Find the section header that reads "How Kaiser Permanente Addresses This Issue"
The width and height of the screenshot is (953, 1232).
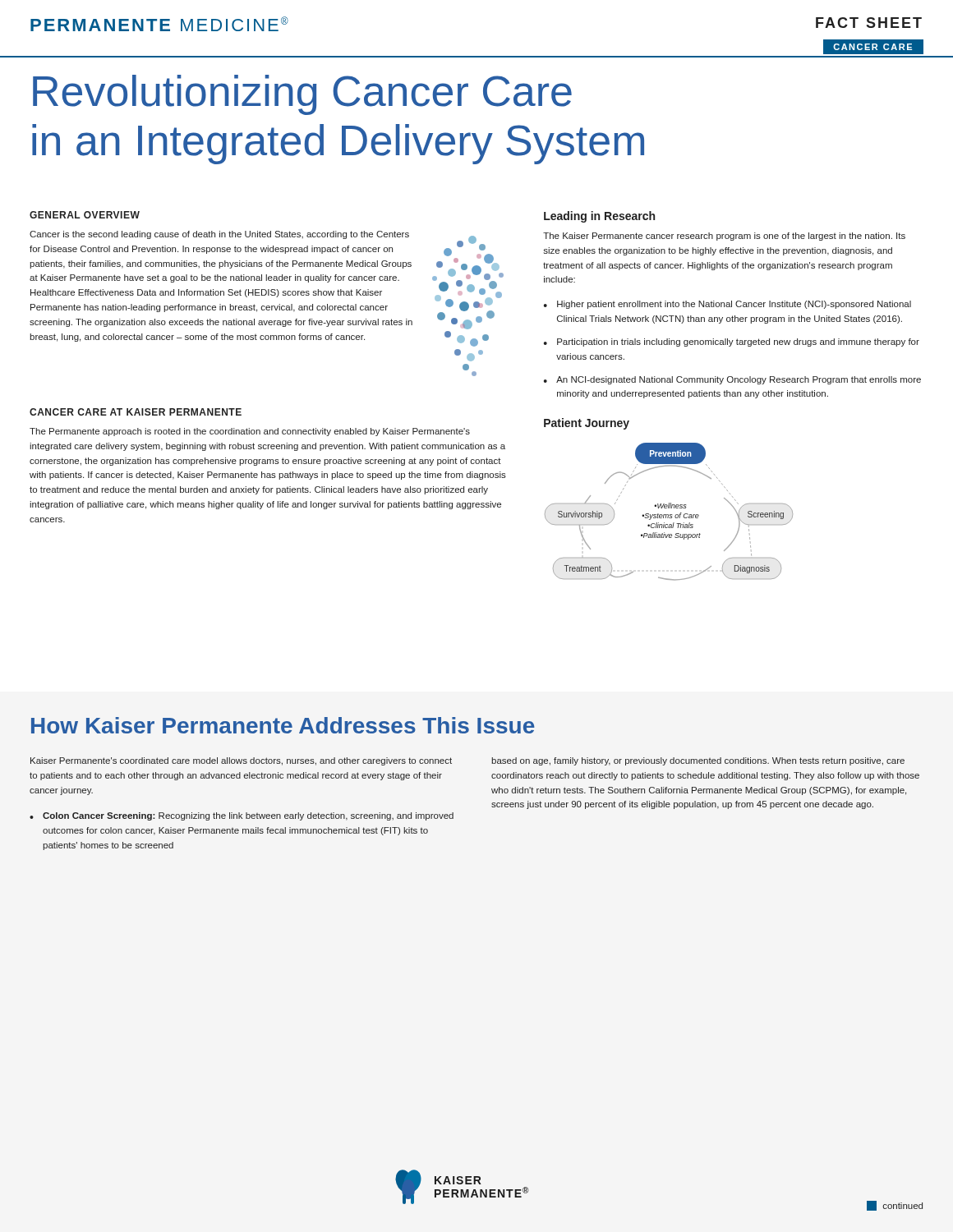coord(282,726)
